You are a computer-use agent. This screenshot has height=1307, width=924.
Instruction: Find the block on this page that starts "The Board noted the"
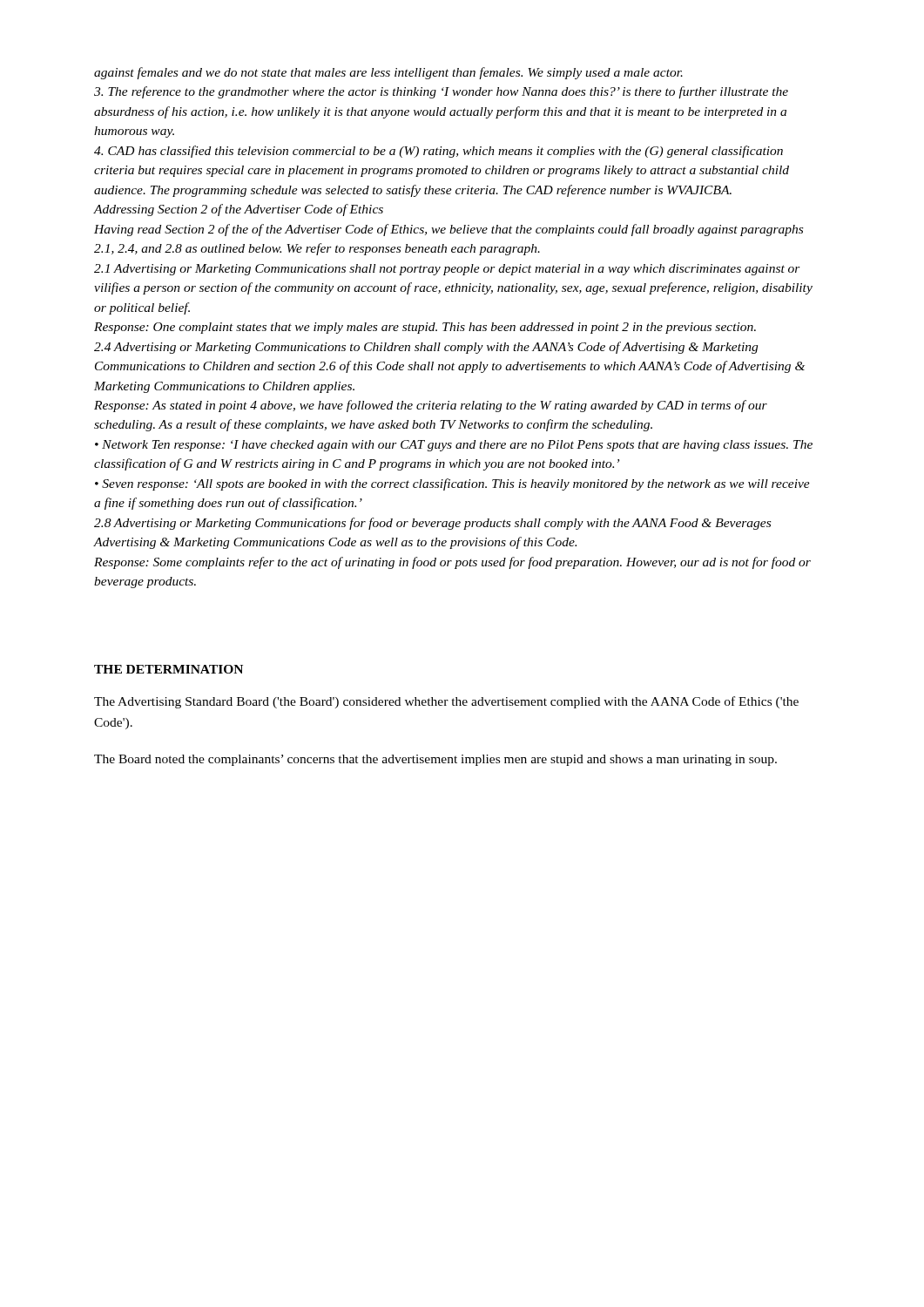(x=436, y=758)
